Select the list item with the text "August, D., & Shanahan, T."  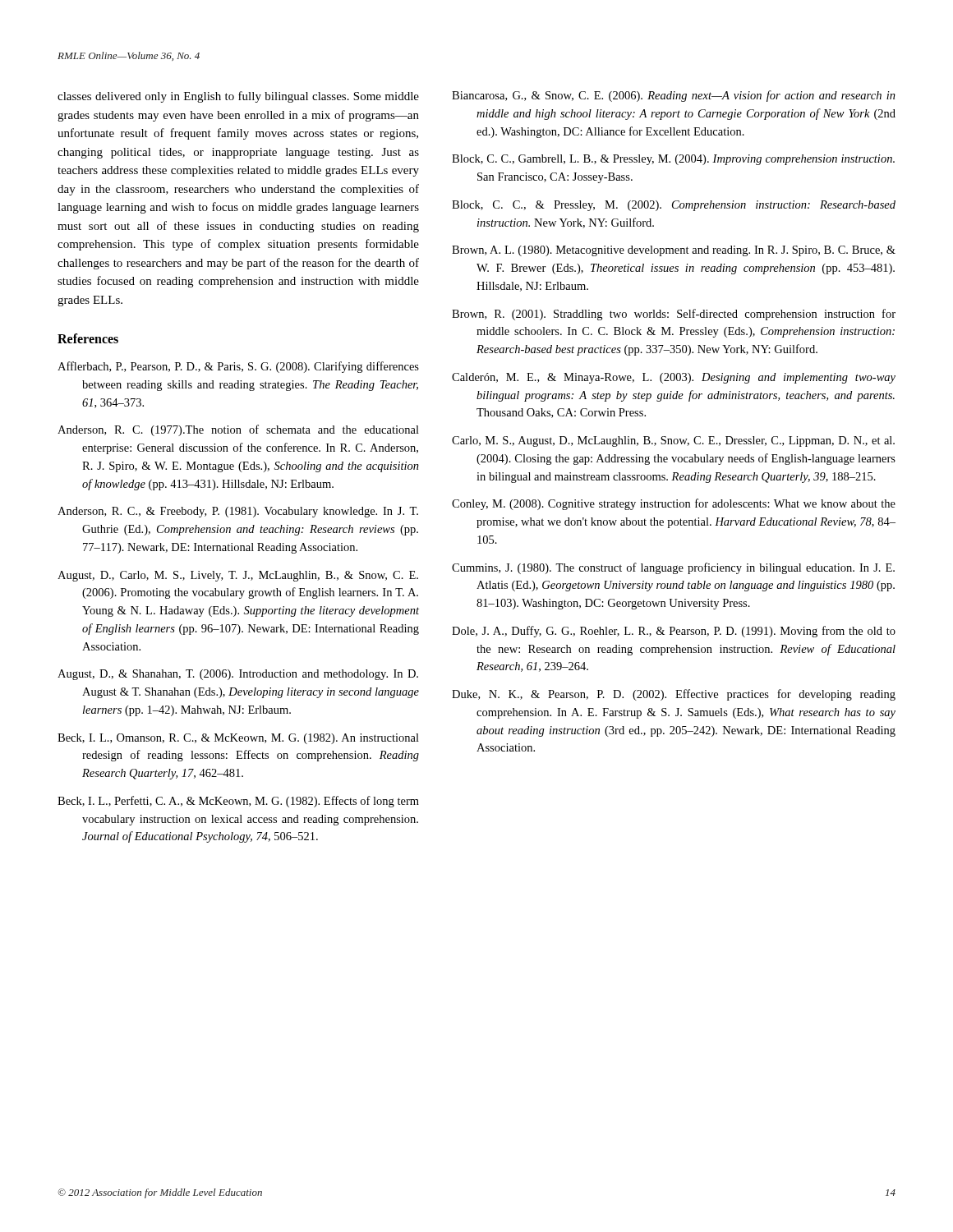tap(238, 692)
